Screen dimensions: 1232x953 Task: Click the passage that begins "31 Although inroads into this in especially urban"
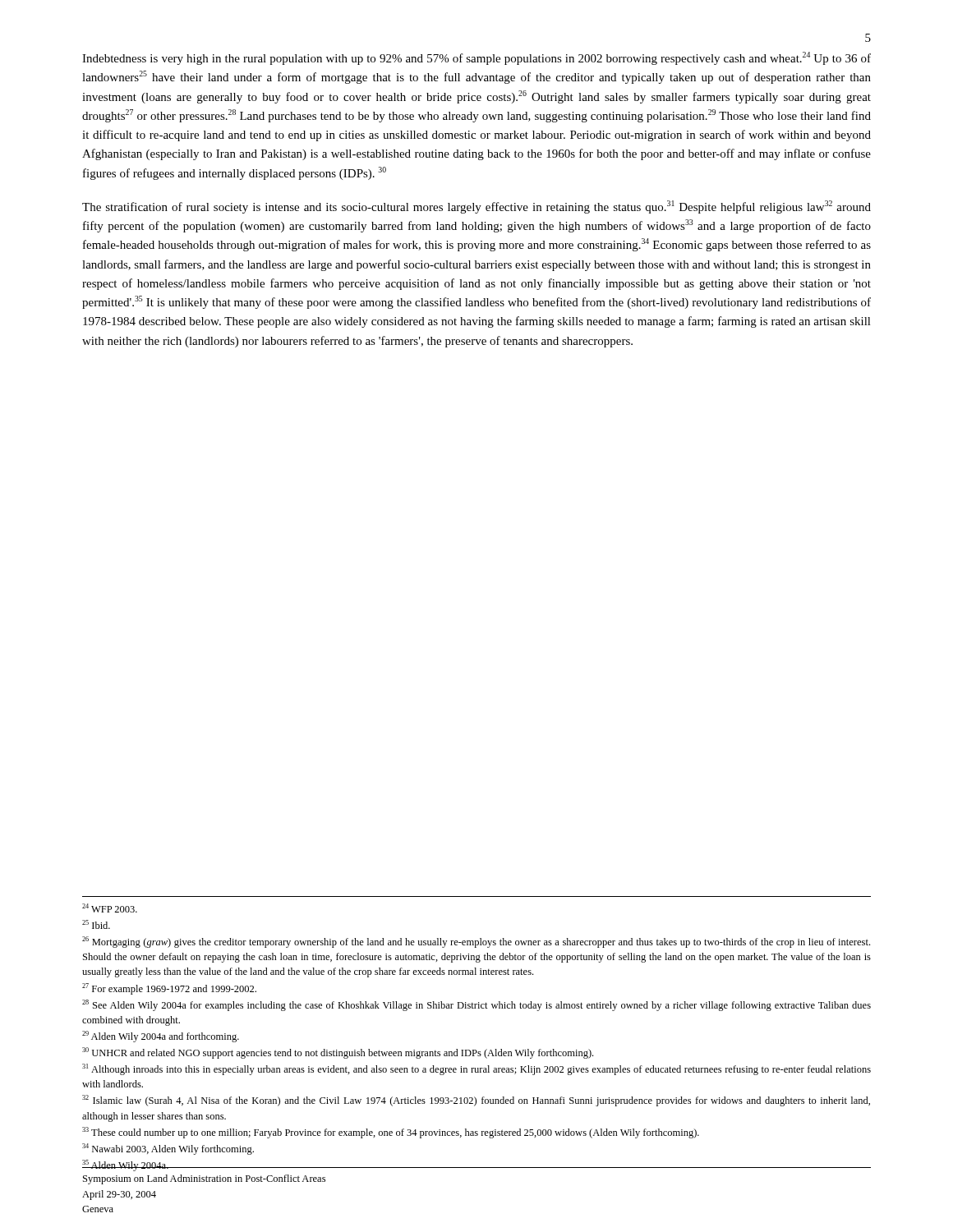click(x=476, y=1076)
